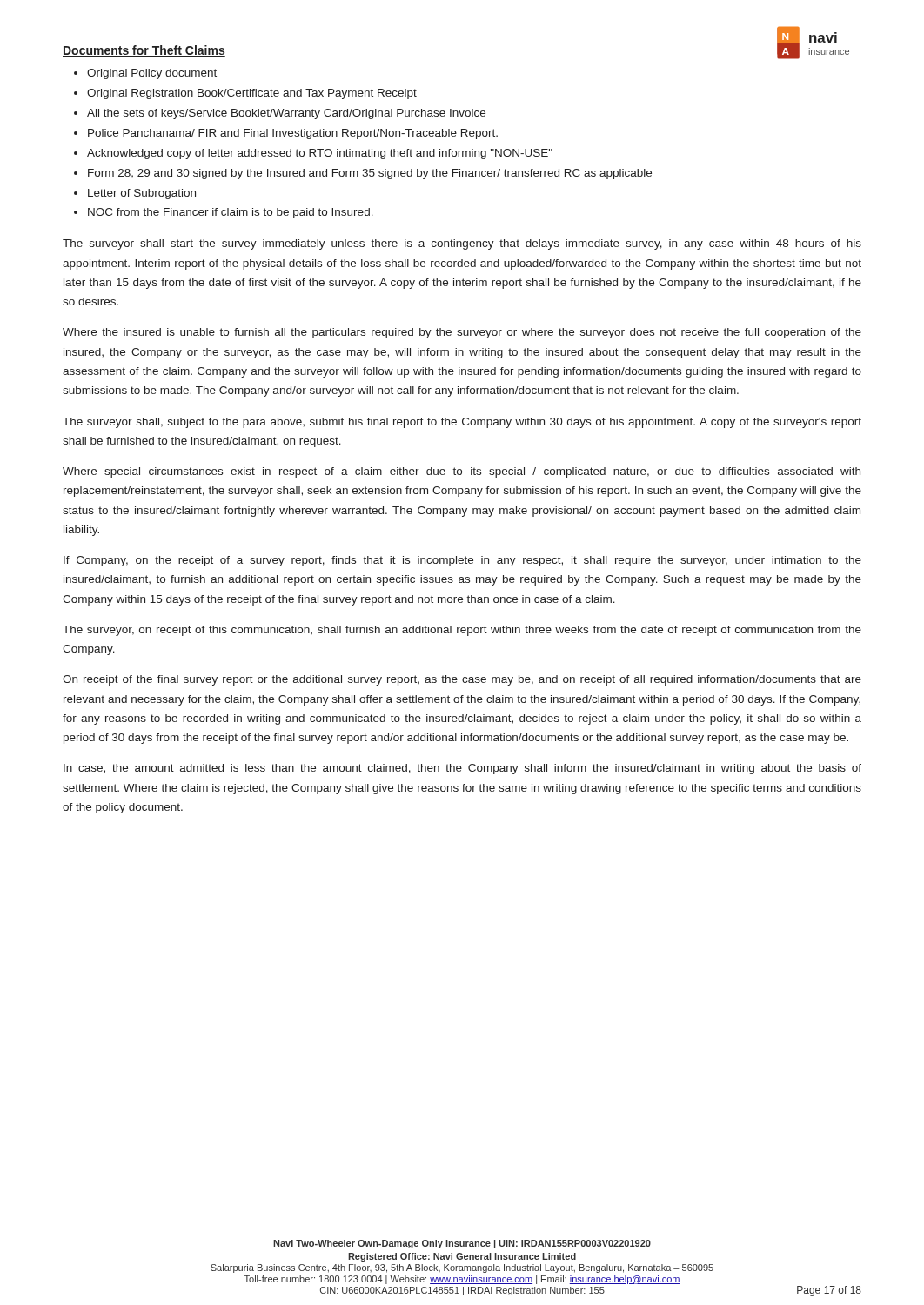Point to the region starting "Where the insured is unable to furnish all"
Image resolution: width=924 pixels, height=1305 pixels.
[462, 361]
